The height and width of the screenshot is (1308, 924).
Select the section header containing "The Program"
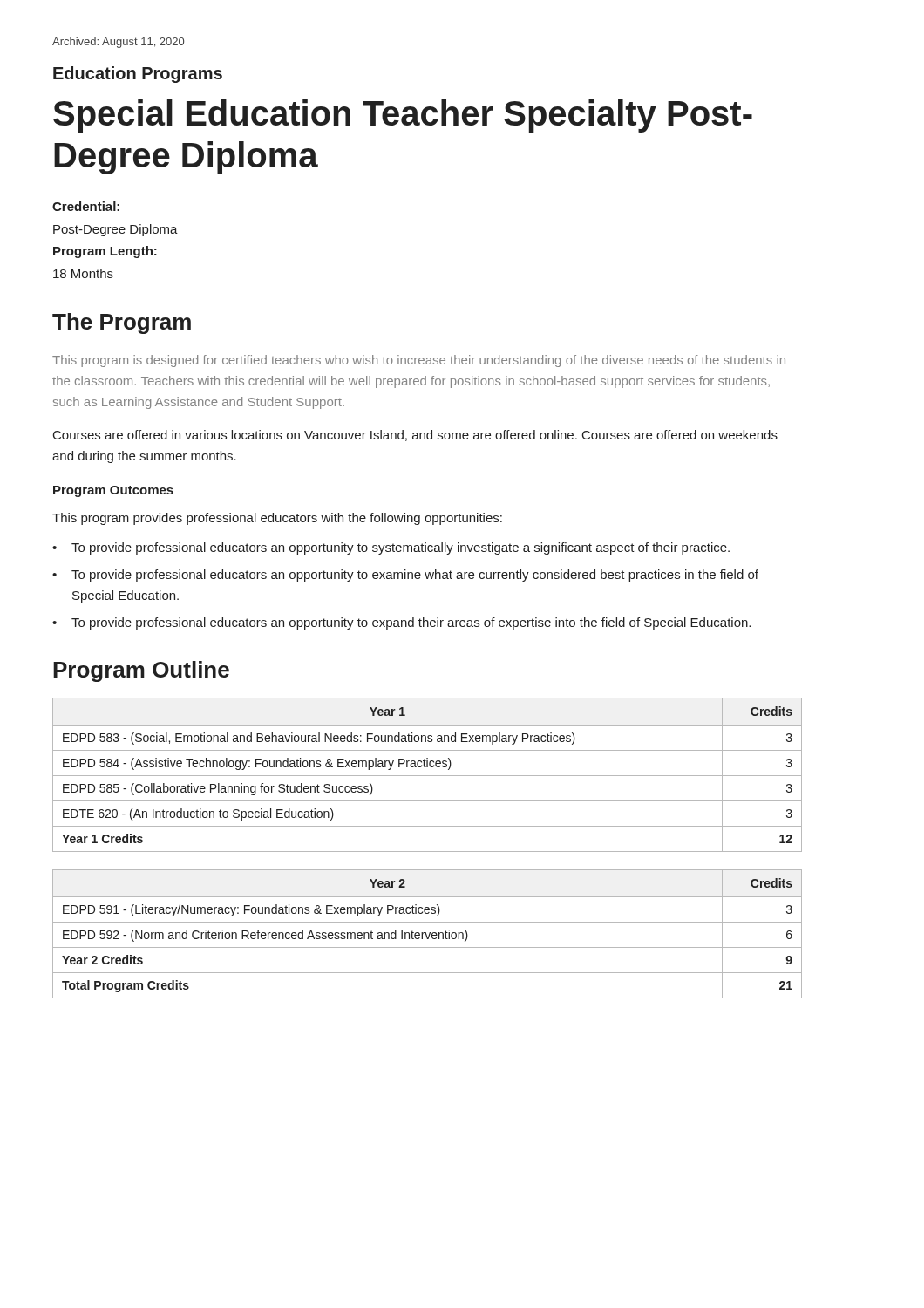(122, 322)
